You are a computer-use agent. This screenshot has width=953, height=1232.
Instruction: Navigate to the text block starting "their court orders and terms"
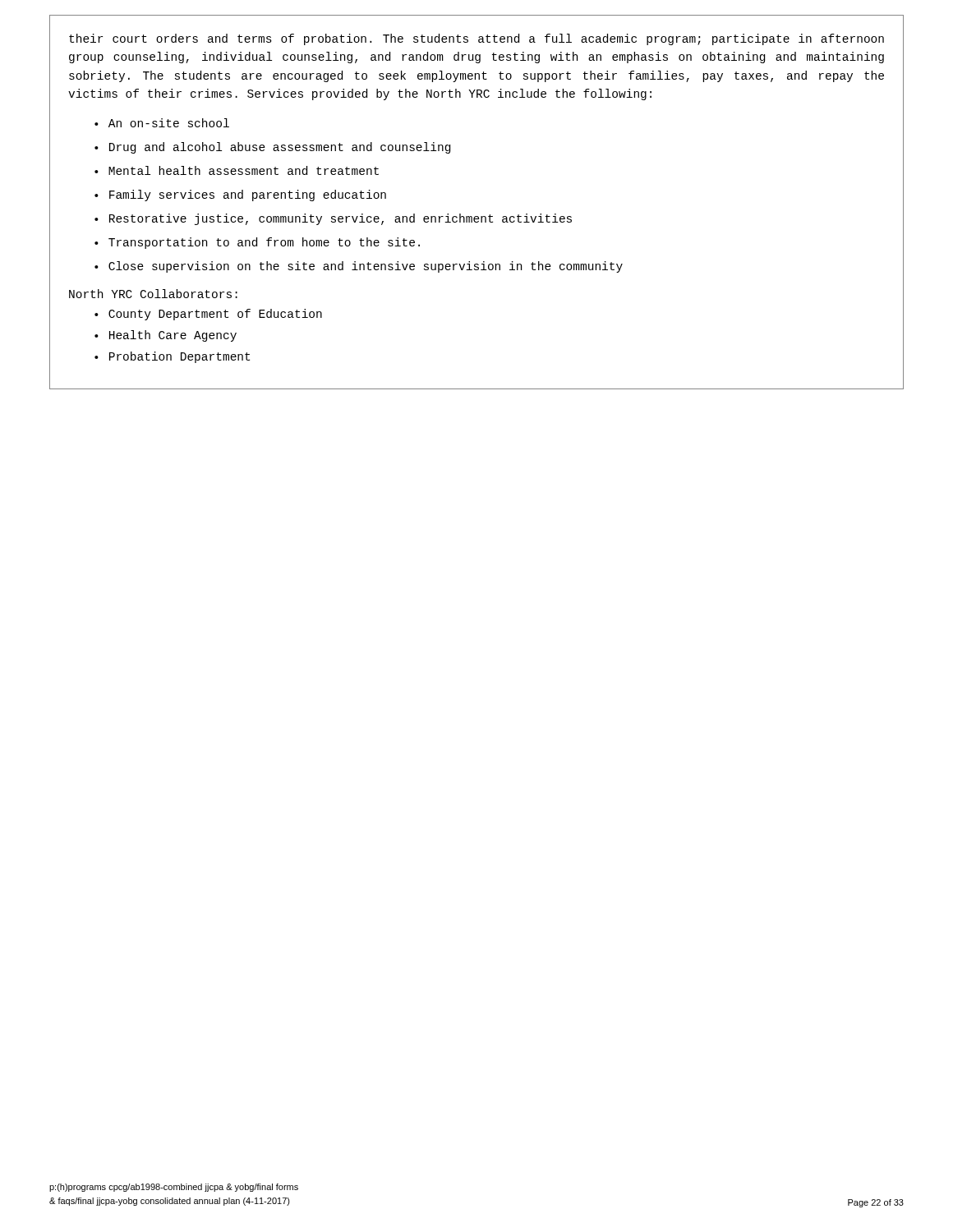(476, 67)
